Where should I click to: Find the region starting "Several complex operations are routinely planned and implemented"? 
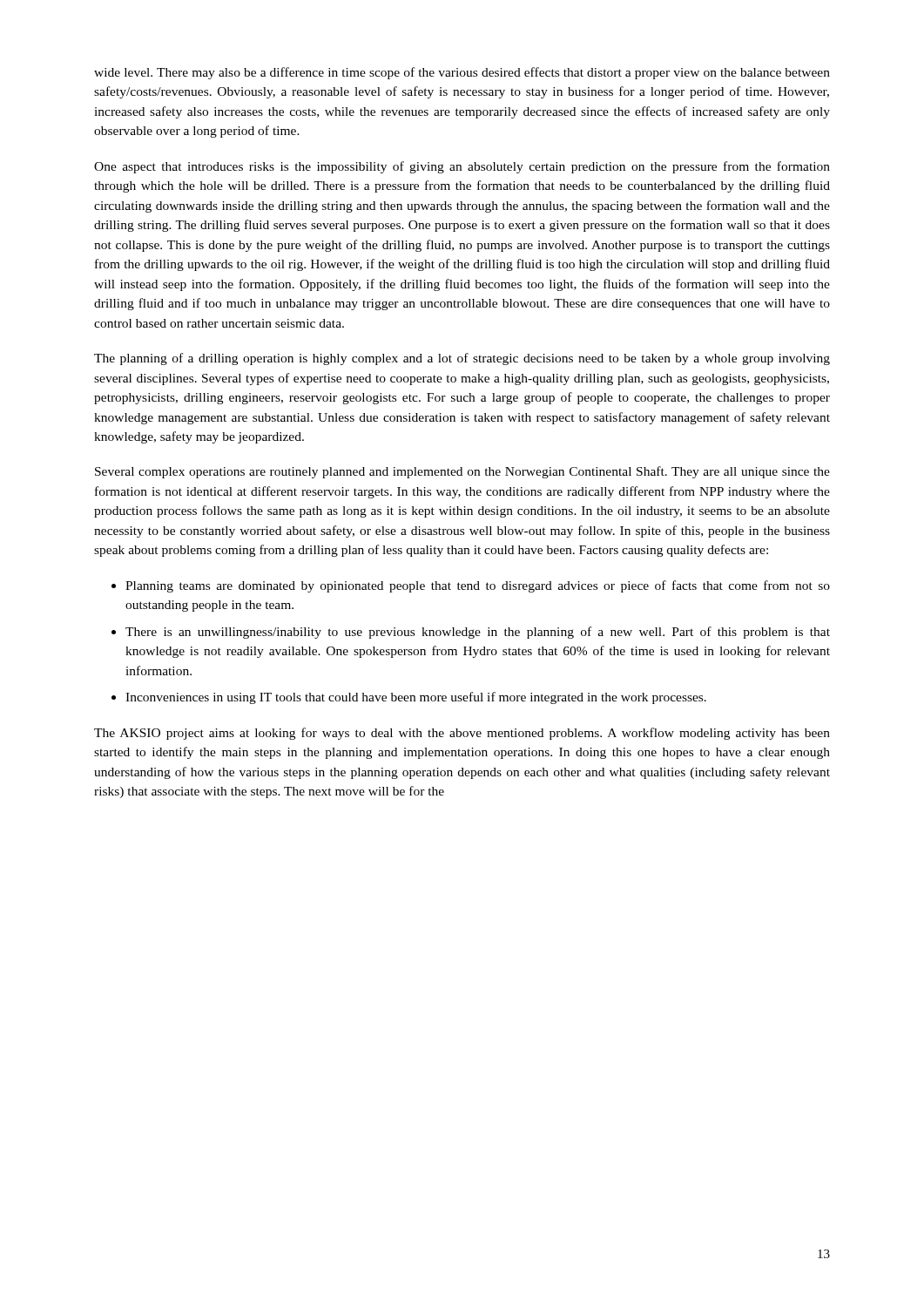[x=462, y=511]
